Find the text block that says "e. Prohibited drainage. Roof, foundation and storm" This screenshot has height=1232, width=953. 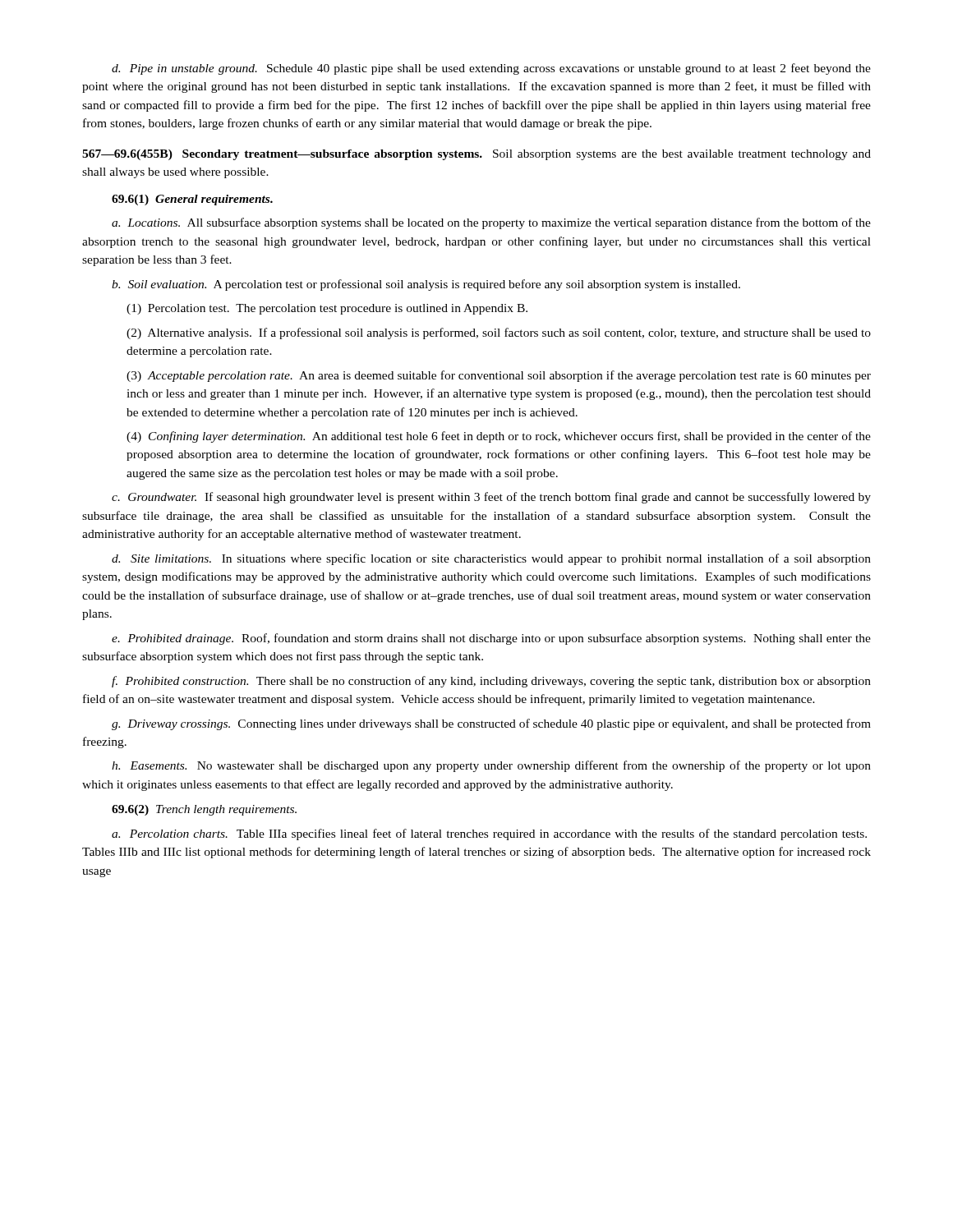[476, 647]
